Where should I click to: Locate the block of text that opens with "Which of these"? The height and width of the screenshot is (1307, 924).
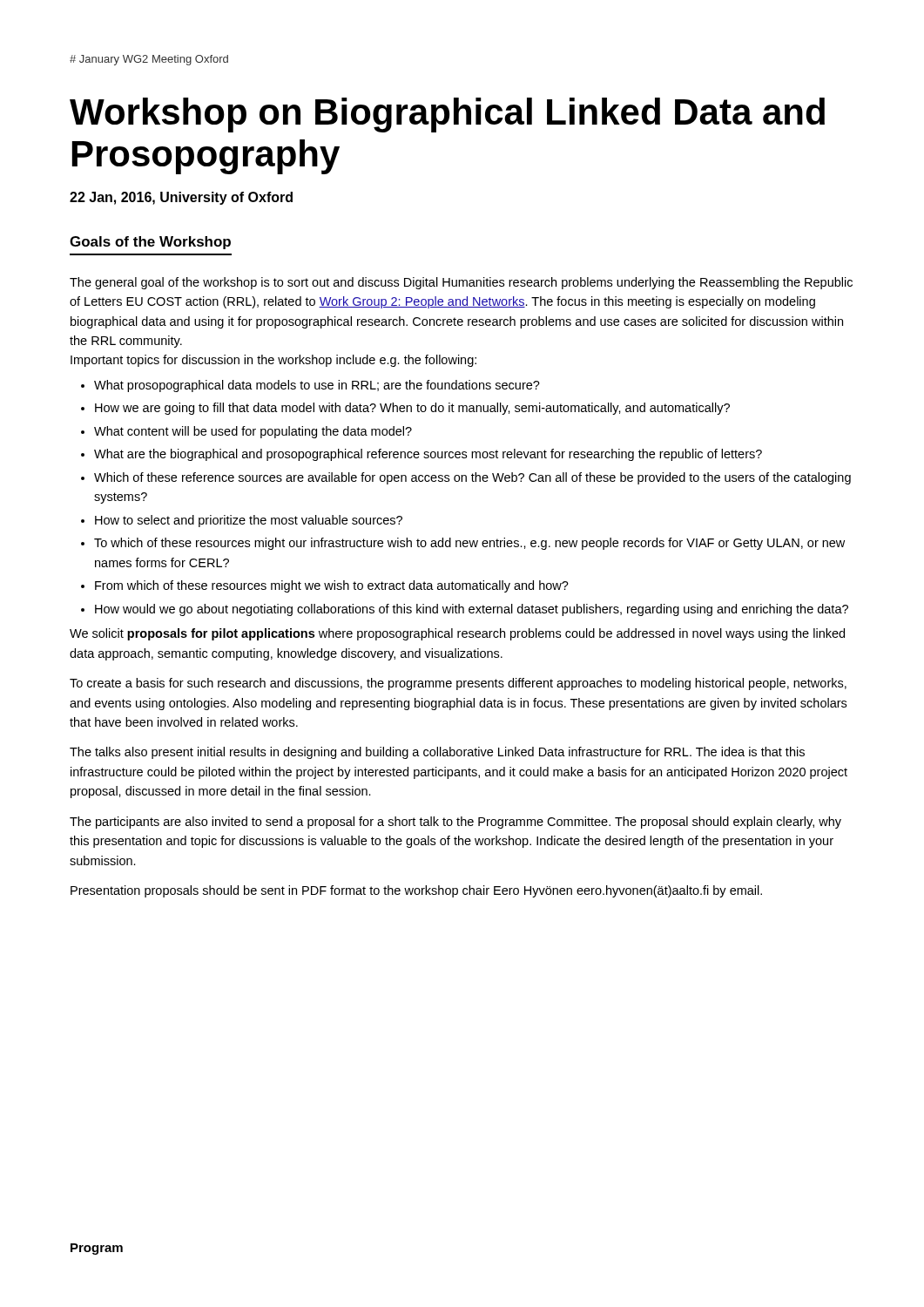474,487
